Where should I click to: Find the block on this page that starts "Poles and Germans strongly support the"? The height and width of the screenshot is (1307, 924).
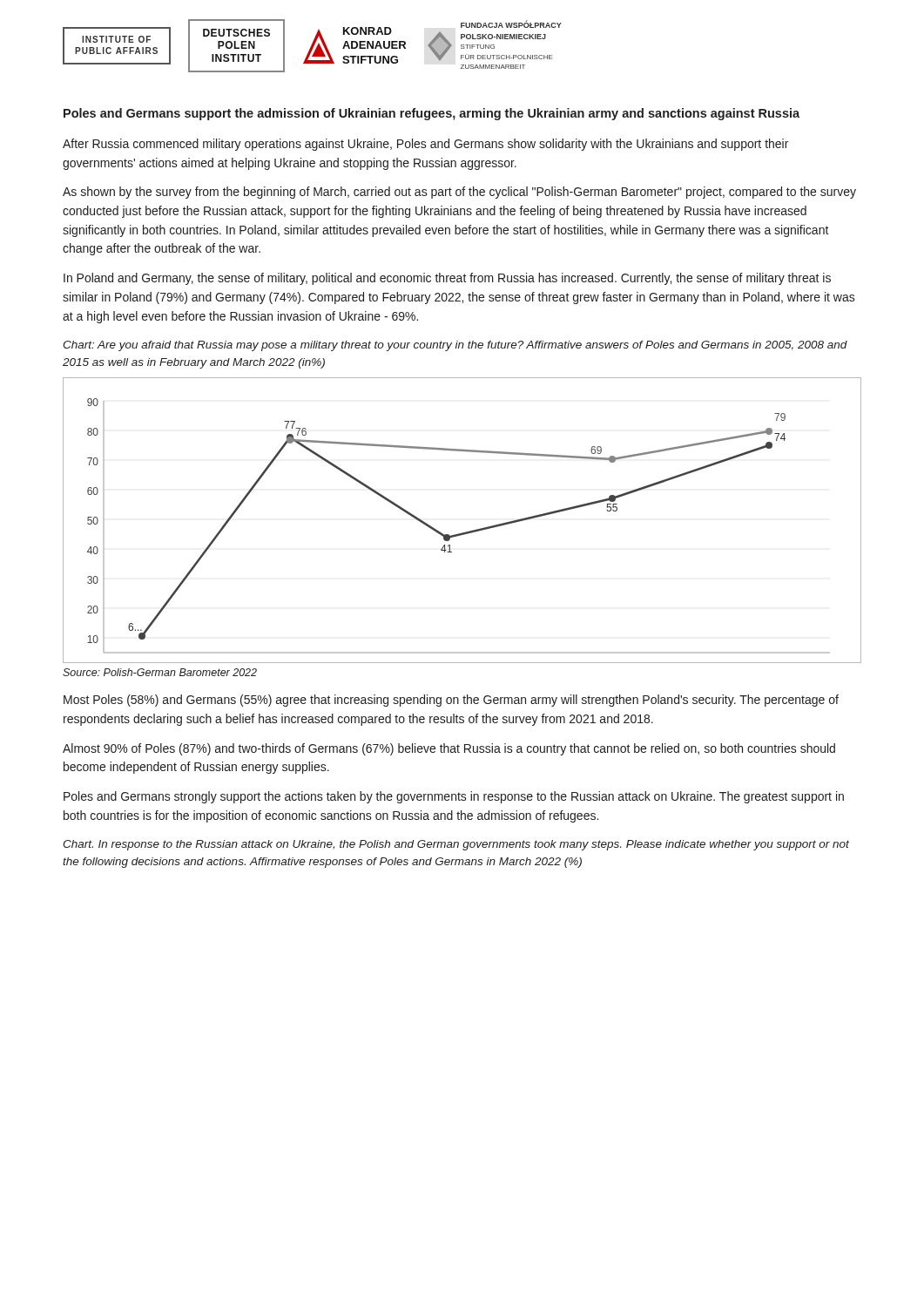(x=454, y=806)
